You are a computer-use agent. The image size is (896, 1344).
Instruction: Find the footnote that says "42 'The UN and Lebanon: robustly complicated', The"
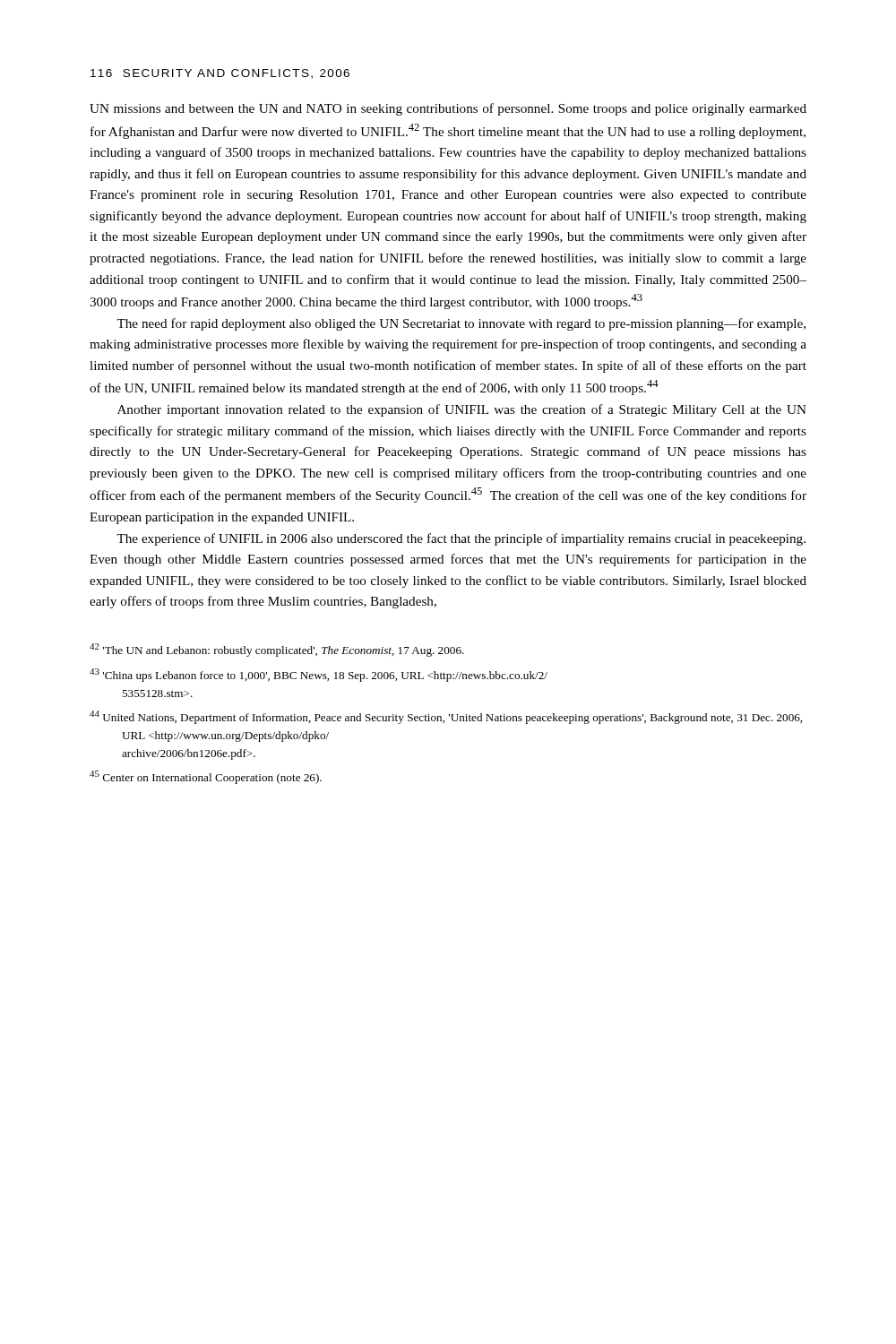[x=277, y=649]
